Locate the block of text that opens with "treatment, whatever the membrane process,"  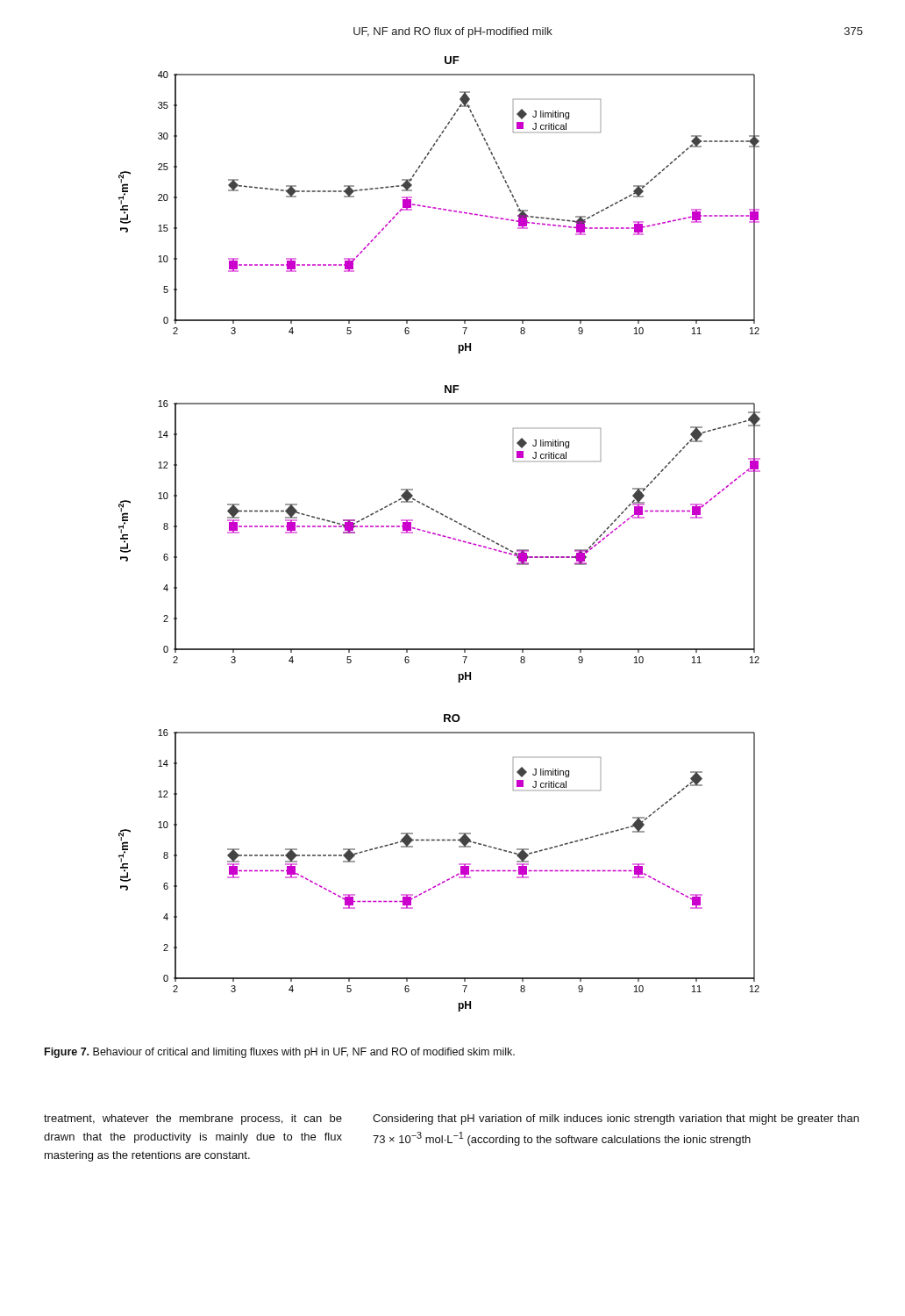[193, 1136]
